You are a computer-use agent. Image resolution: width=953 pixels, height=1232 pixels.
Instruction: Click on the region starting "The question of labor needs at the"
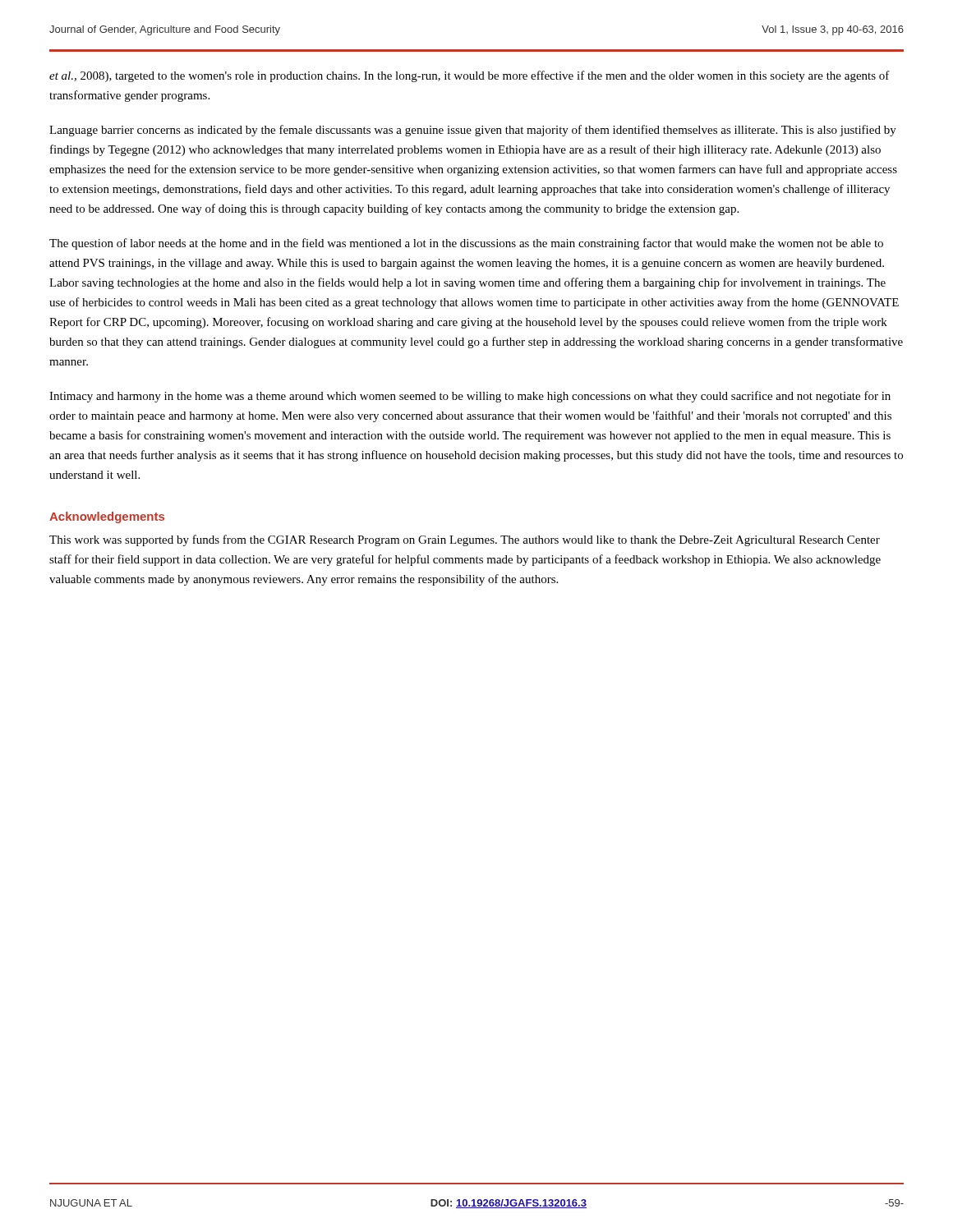tap(476, 302)
